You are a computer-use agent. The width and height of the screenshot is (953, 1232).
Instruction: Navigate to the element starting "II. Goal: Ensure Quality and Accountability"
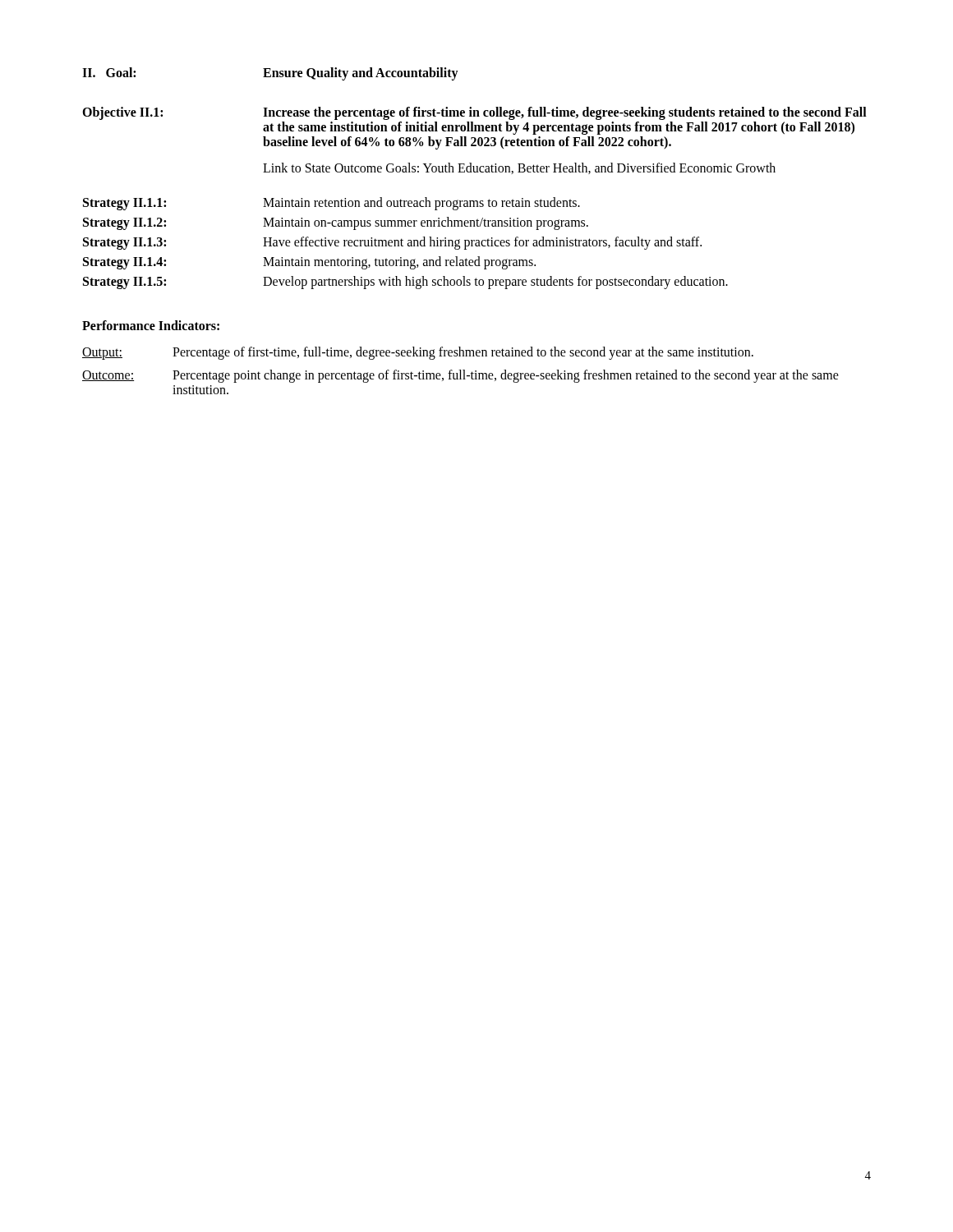[270, 74]
